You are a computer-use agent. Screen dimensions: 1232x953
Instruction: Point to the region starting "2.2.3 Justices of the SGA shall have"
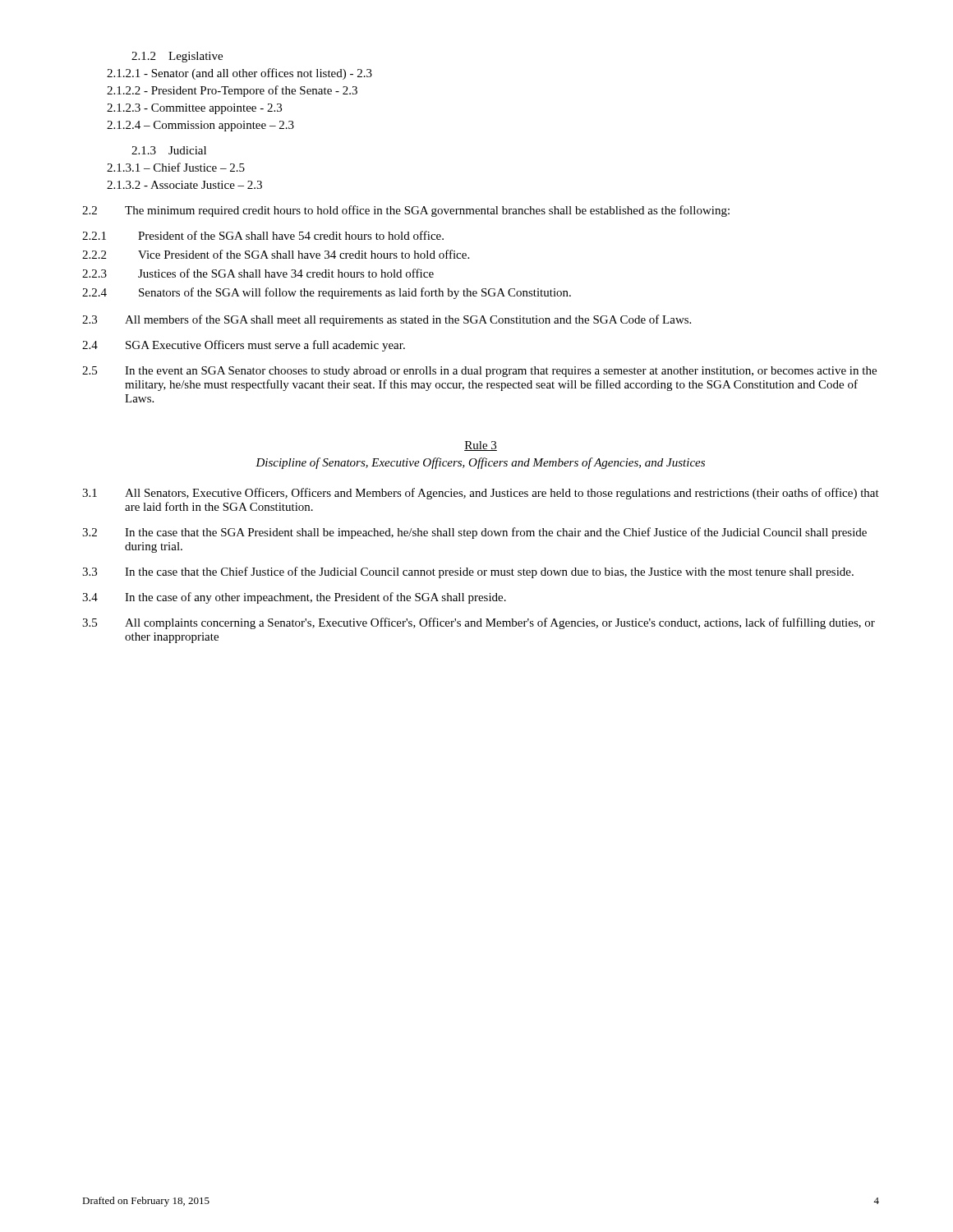pos(258,273)
